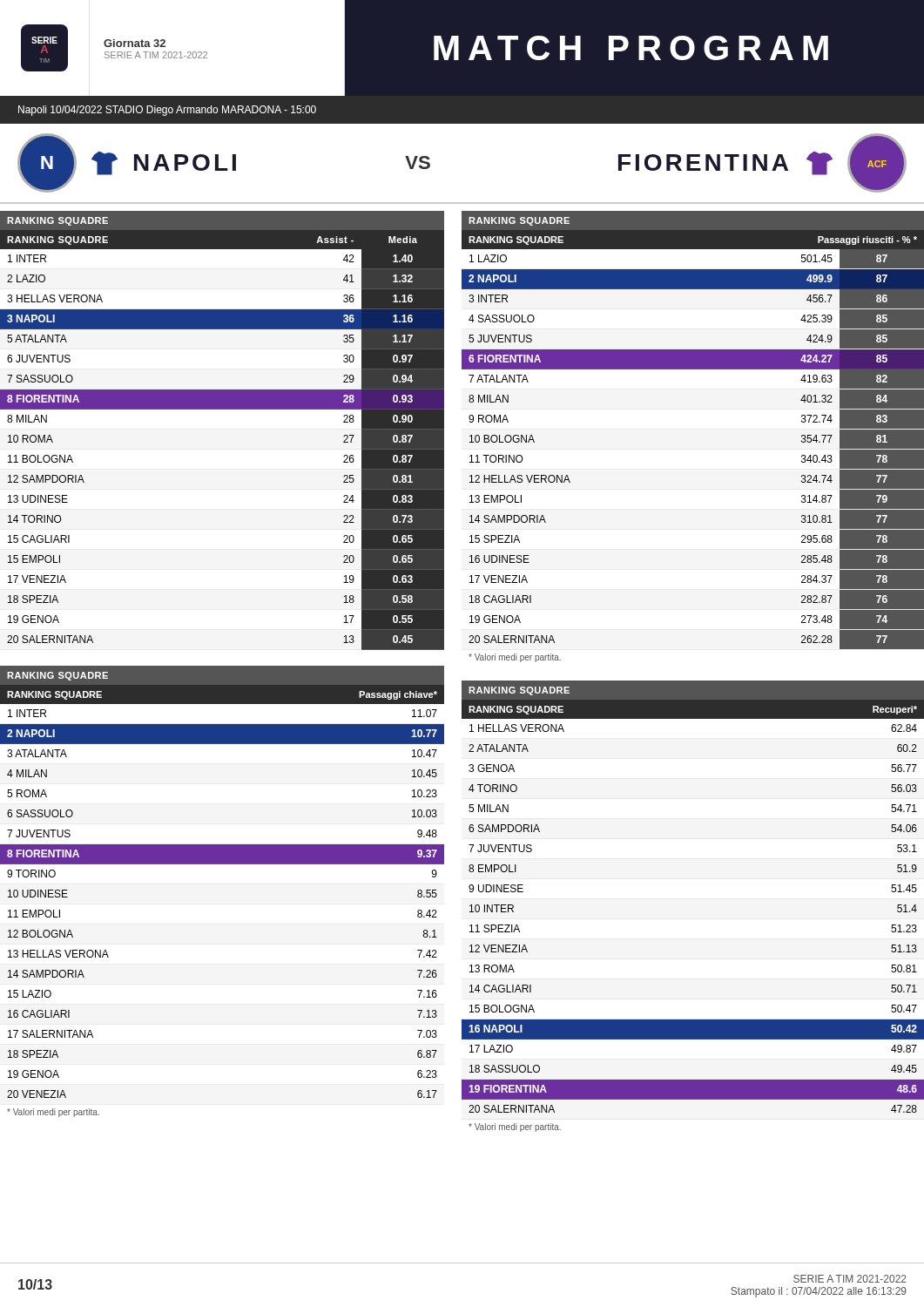Click on the table containing "19 FIORENTINA"
Viewport: 924px width, 1307px height.
(x=693, y=900)
